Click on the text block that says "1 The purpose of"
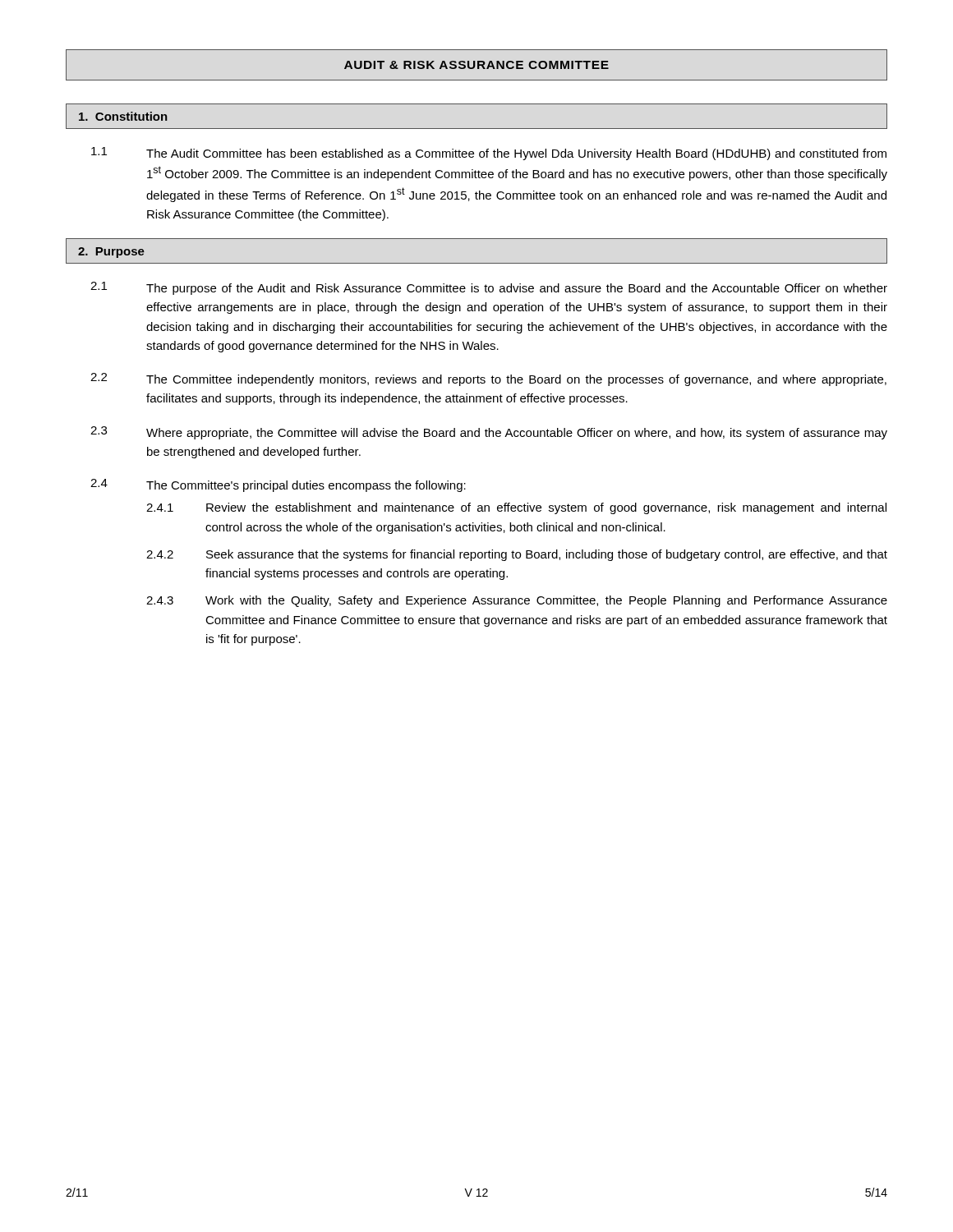The image size is (953, 1232). point(489,317)
